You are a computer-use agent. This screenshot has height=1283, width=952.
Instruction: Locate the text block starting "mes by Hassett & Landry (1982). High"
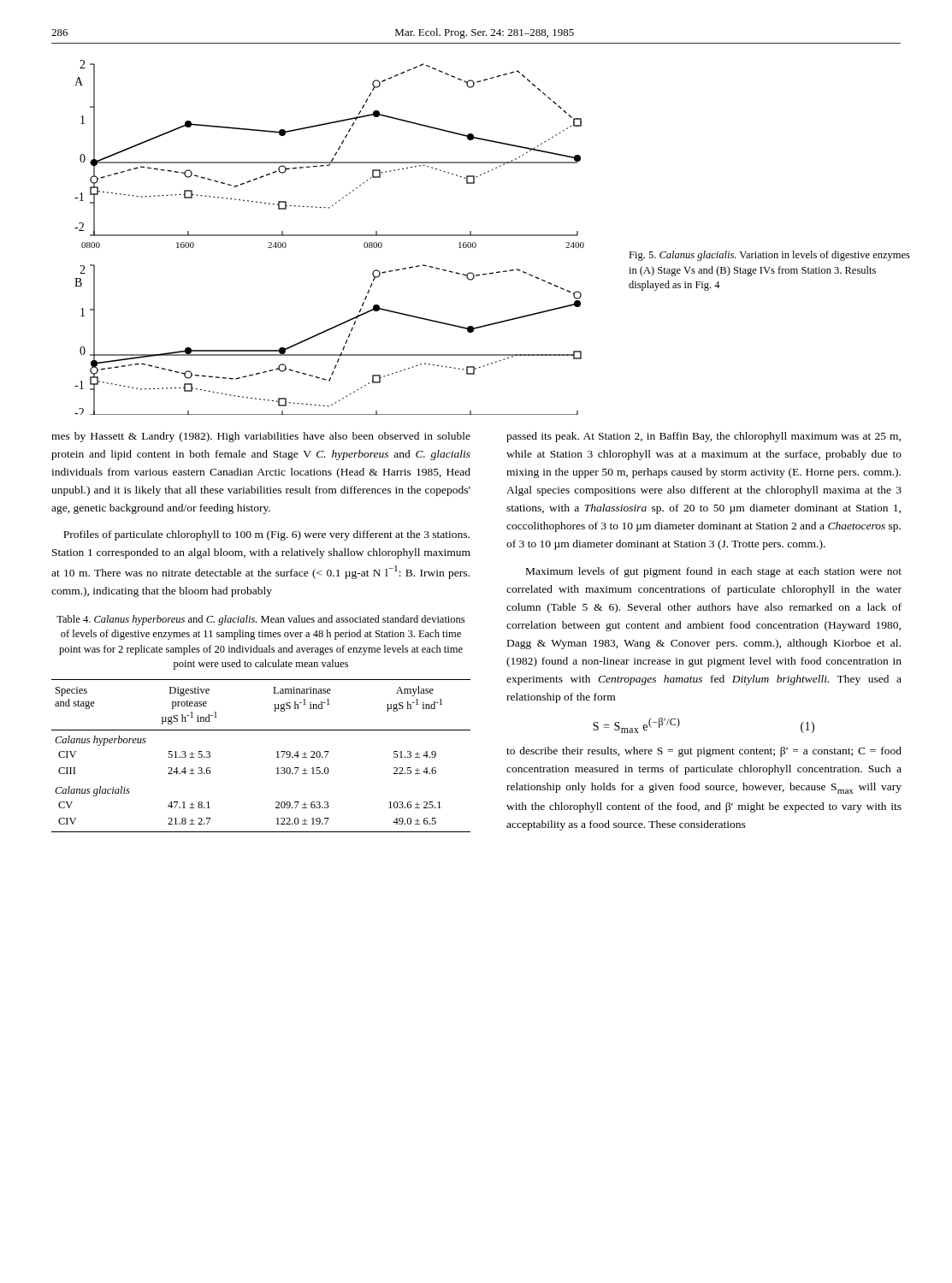pos(261,472)
